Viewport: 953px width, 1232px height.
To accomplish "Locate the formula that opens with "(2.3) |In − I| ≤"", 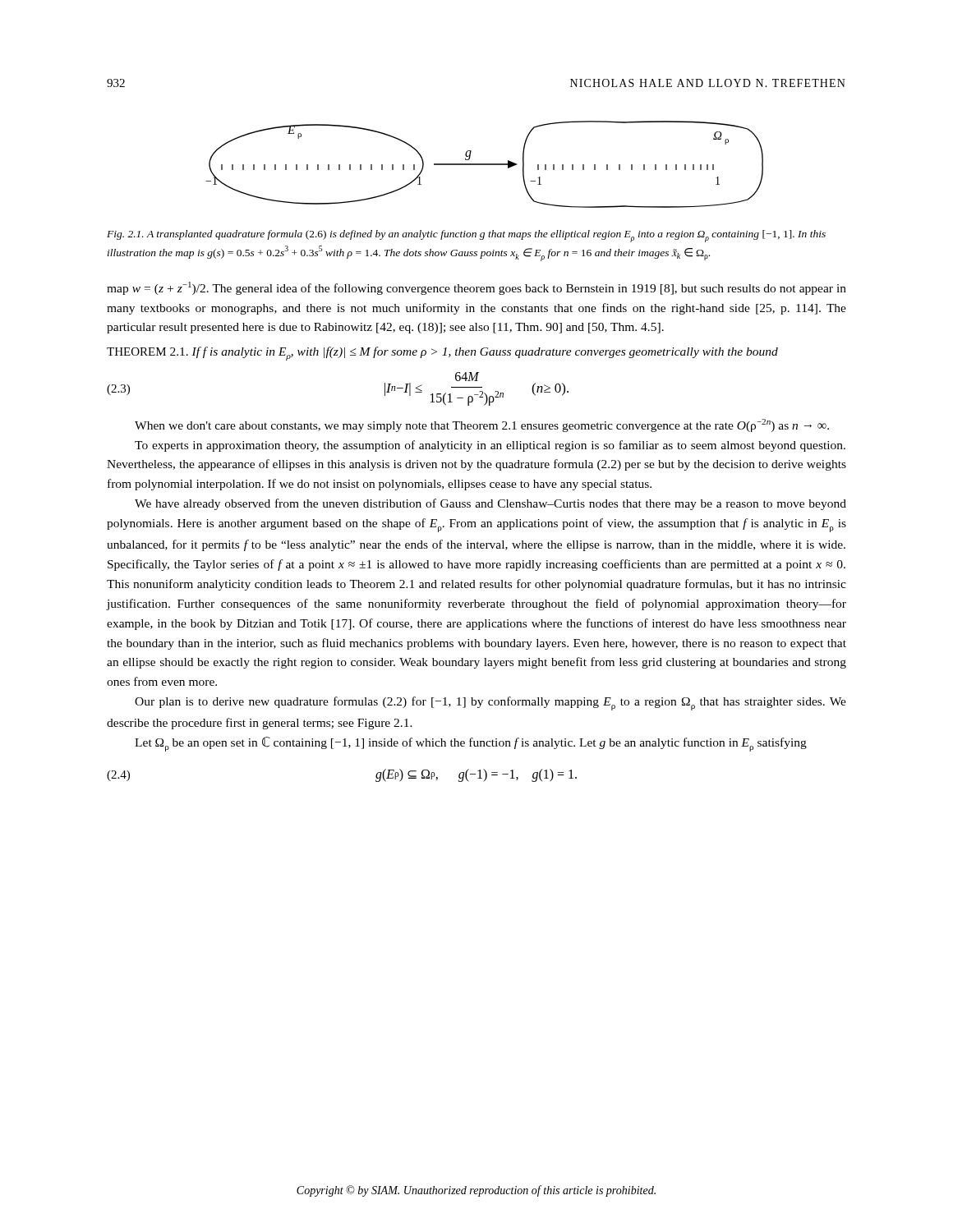I will pyautogui.click(x=476, y=388).
